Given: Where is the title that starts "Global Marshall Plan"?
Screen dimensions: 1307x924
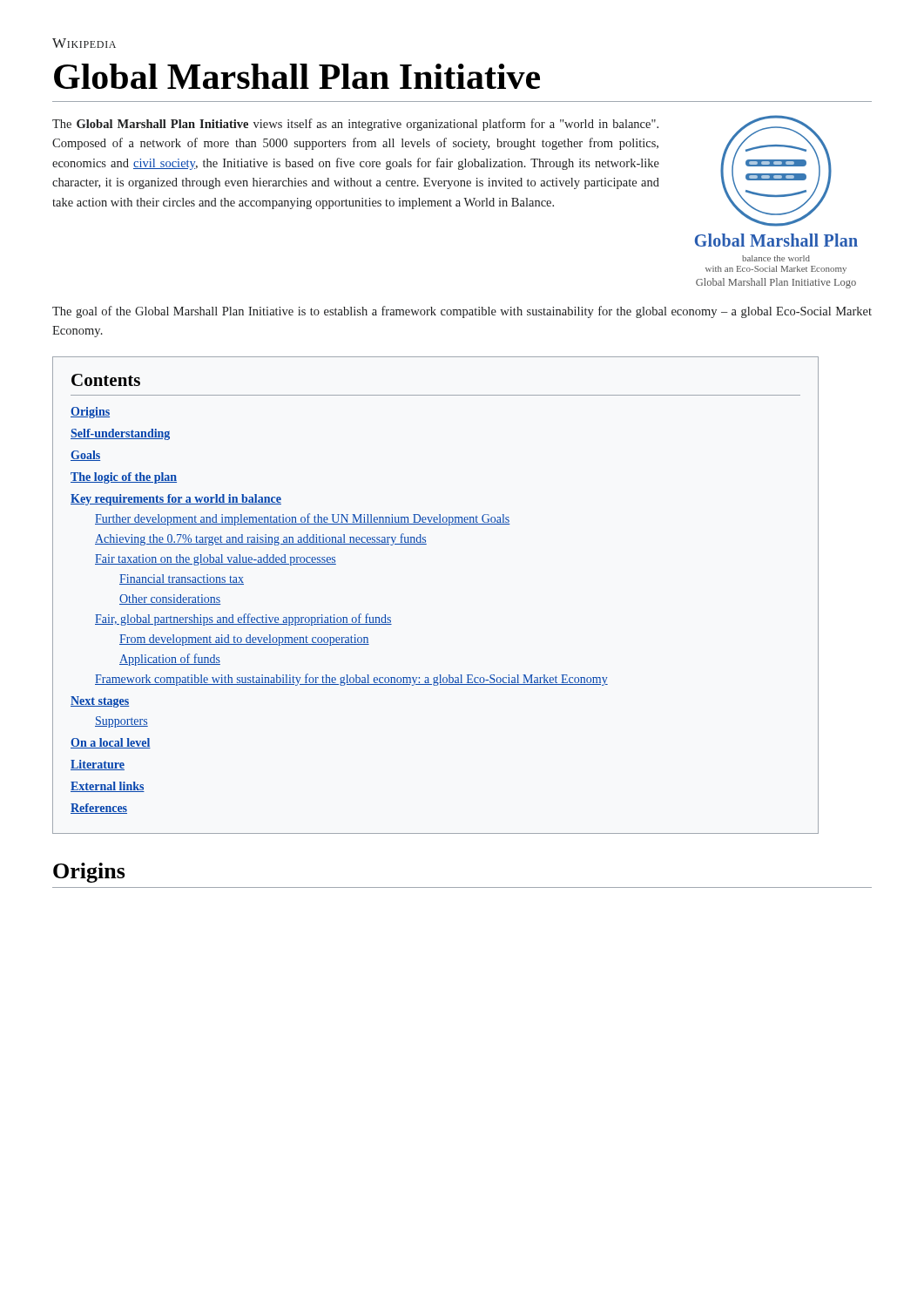Looking at the screenshot, I should [x=462, y=79].
